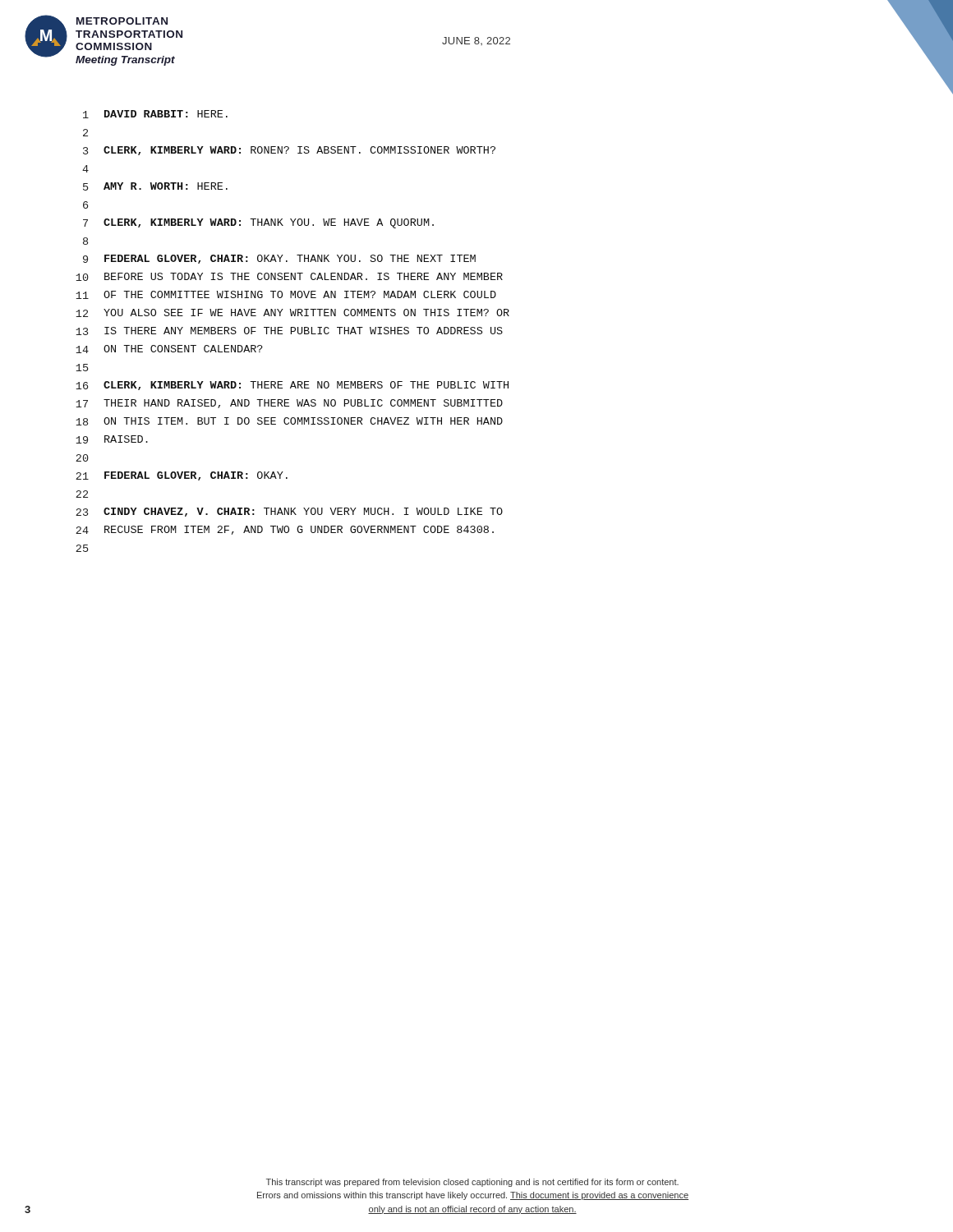953x1232 pixels.
Task: Select the list item containing "11 OF THE COMMITTEE WISHING TO"
Action: coord(472,296)
